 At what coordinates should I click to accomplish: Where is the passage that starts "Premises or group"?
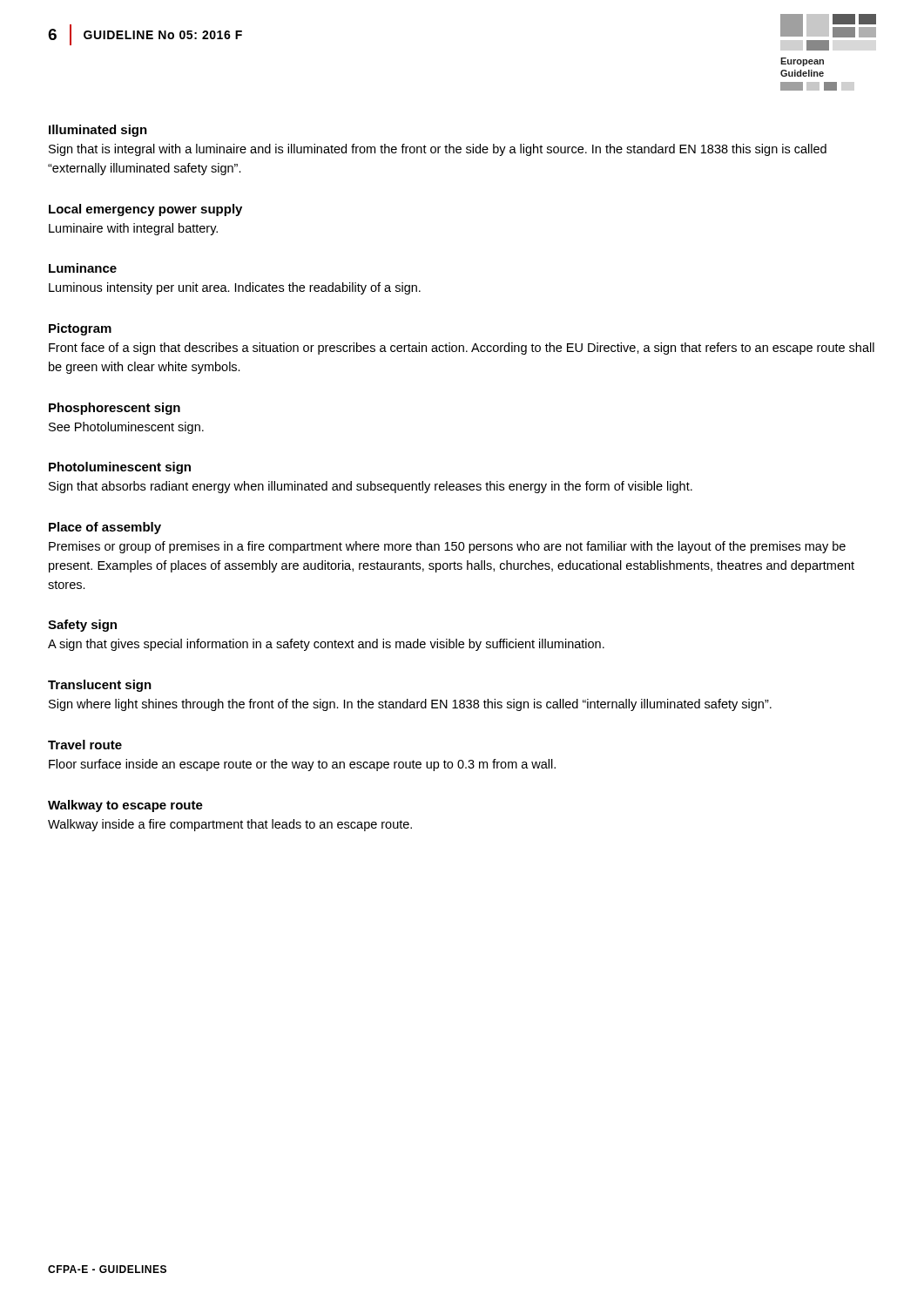click(451, 565)
